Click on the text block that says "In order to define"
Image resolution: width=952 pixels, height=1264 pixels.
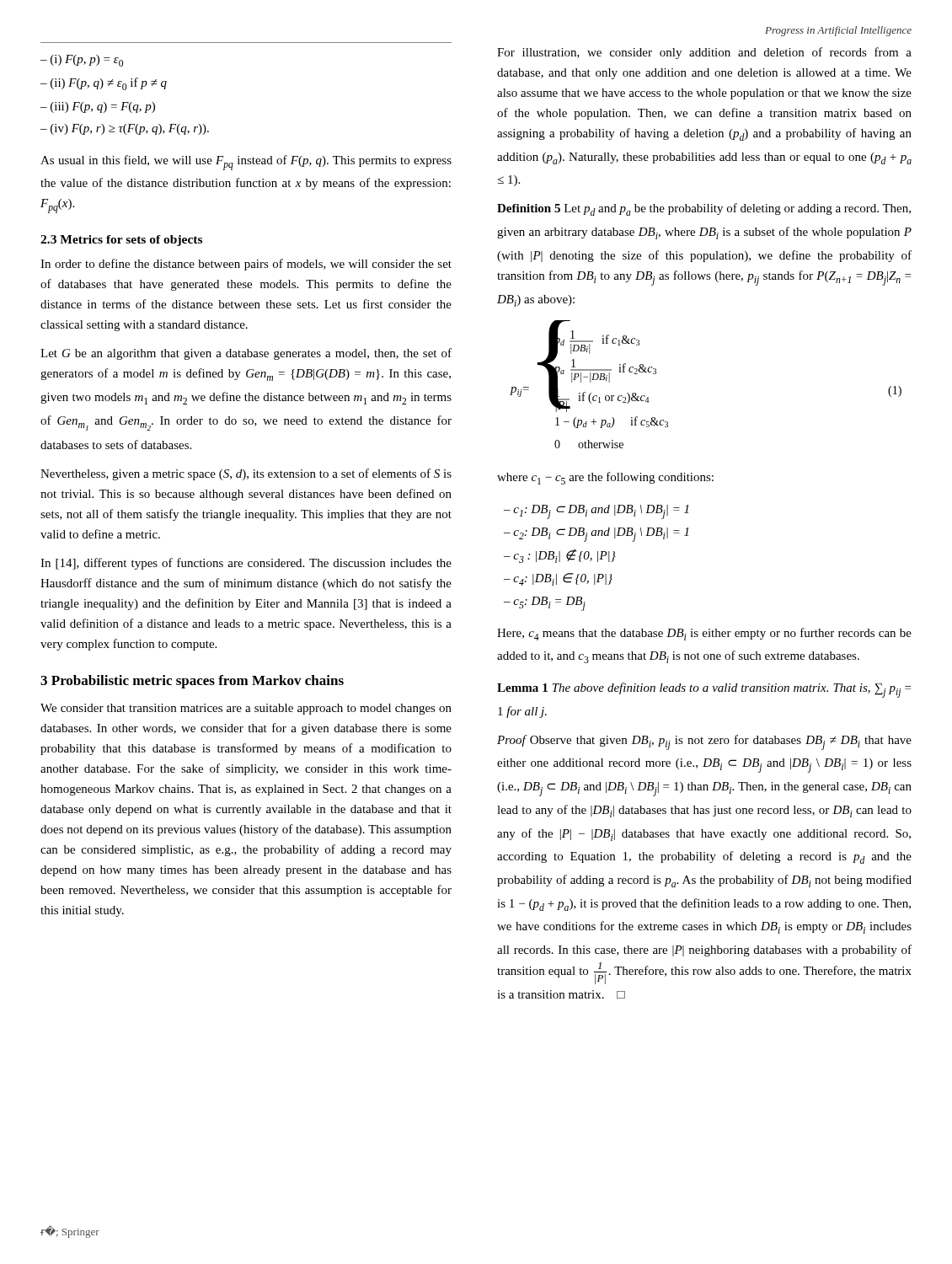point(246,265)
